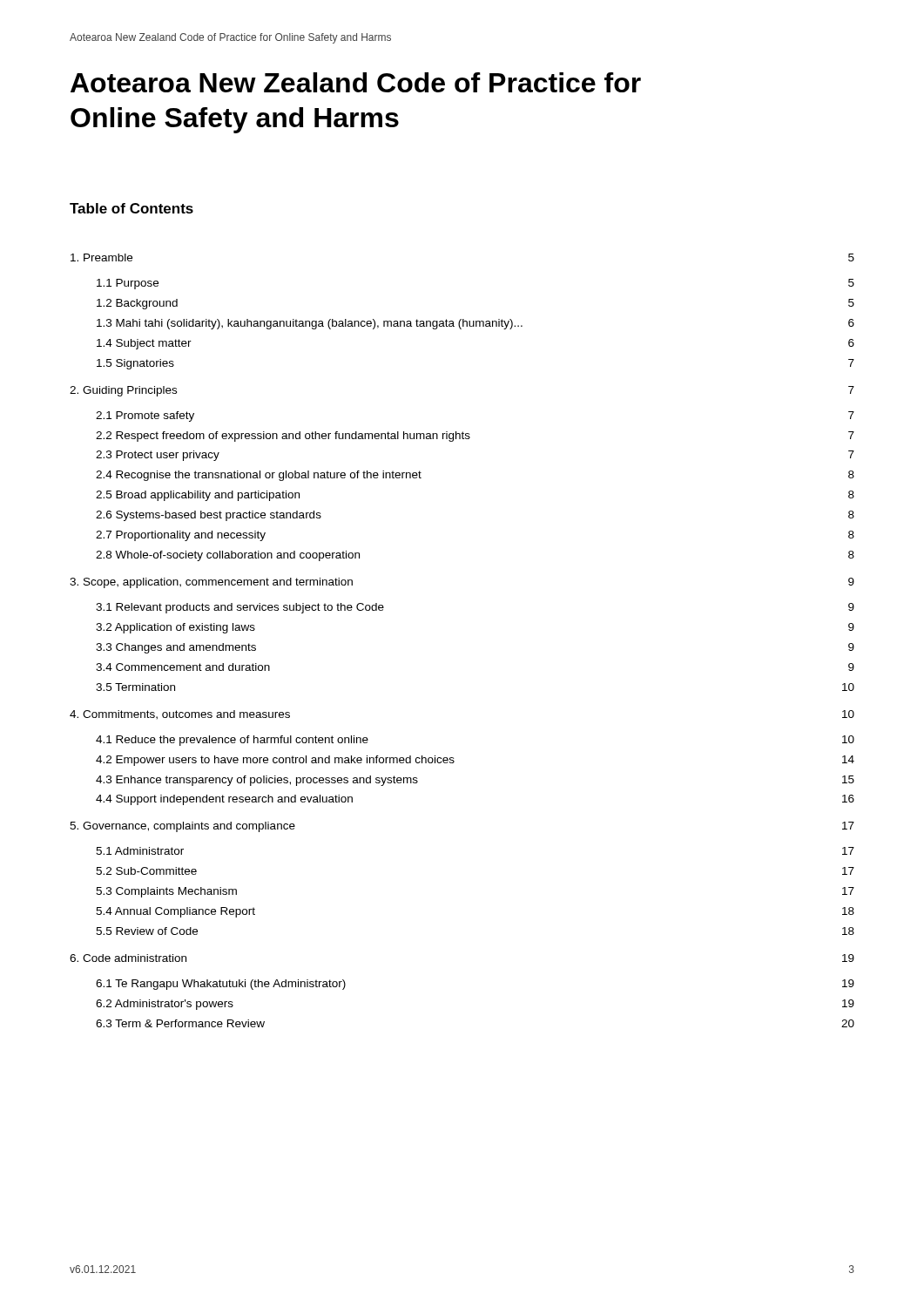Navigate to the block starting "5.5 Review of Code 18"
Image resolution: width=924 pixels, height=1307 pixels.
[x=147, y=931]
